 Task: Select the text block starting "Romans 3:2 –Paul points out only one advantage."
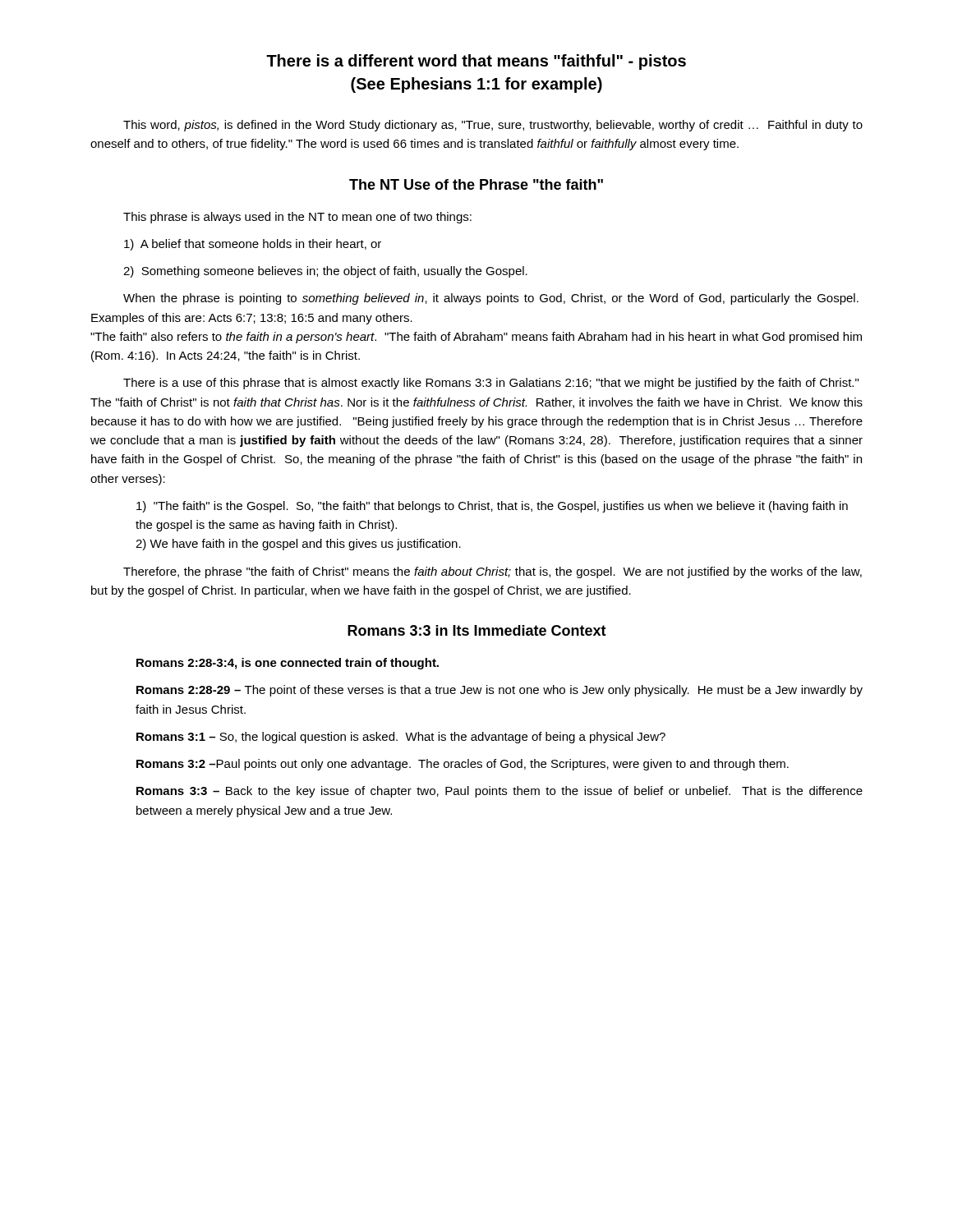[x=463, y=763]
